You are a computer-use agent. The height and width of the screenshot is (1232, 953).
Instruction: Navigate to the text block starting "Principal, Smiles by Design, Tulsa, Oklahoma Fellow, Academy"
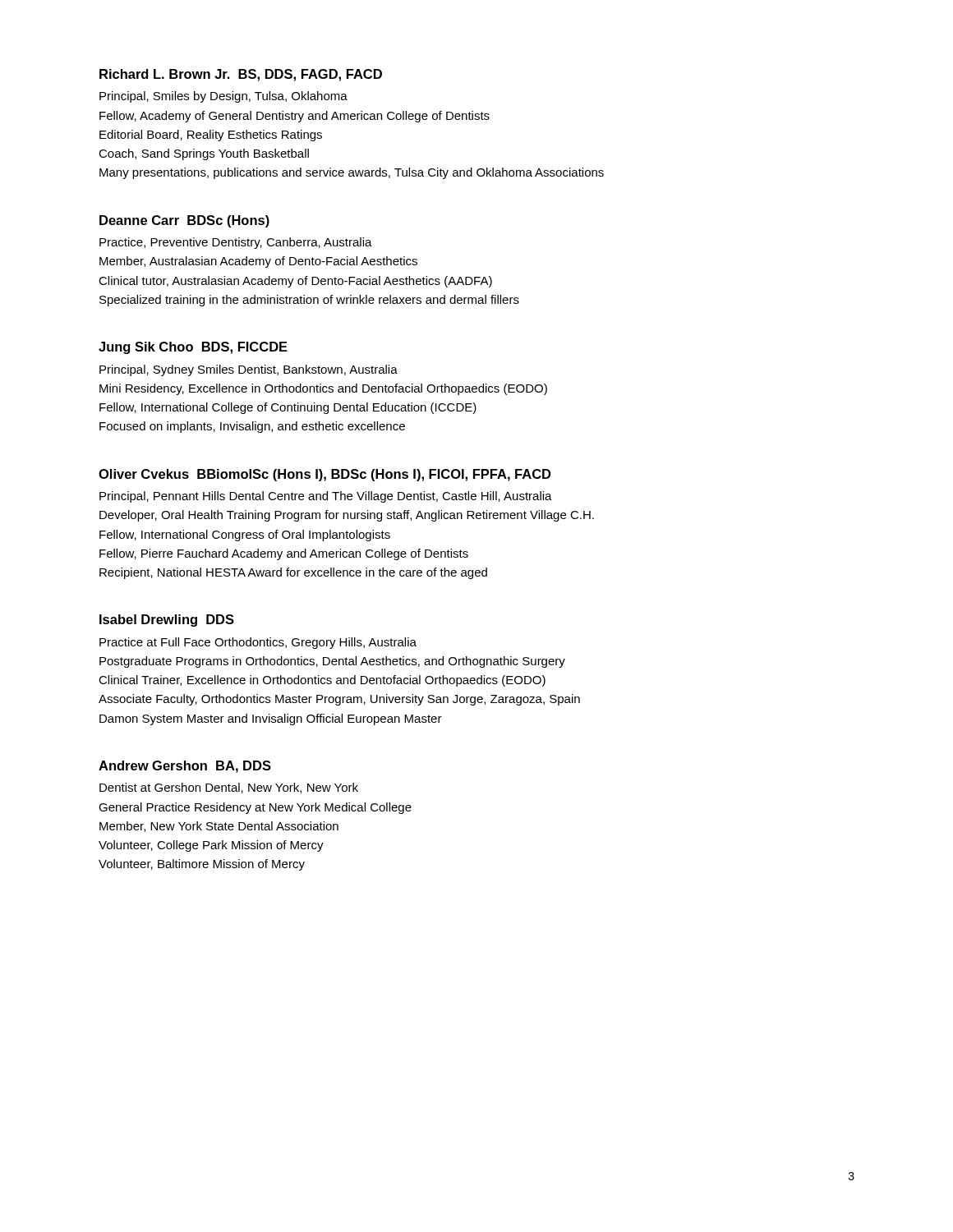pos(223,97)
